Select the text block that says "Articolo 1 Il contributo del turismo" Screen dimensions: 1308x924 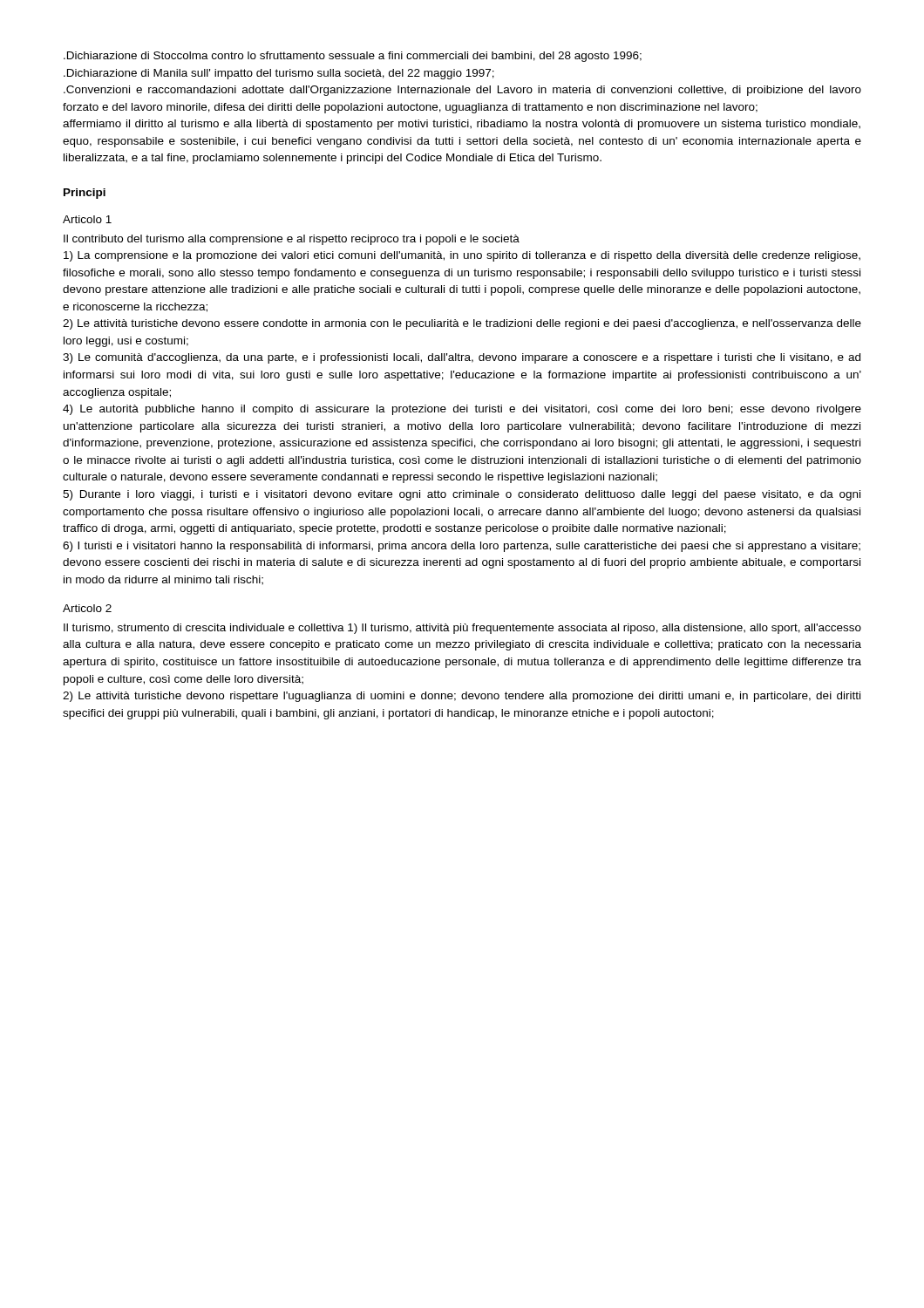462,399
